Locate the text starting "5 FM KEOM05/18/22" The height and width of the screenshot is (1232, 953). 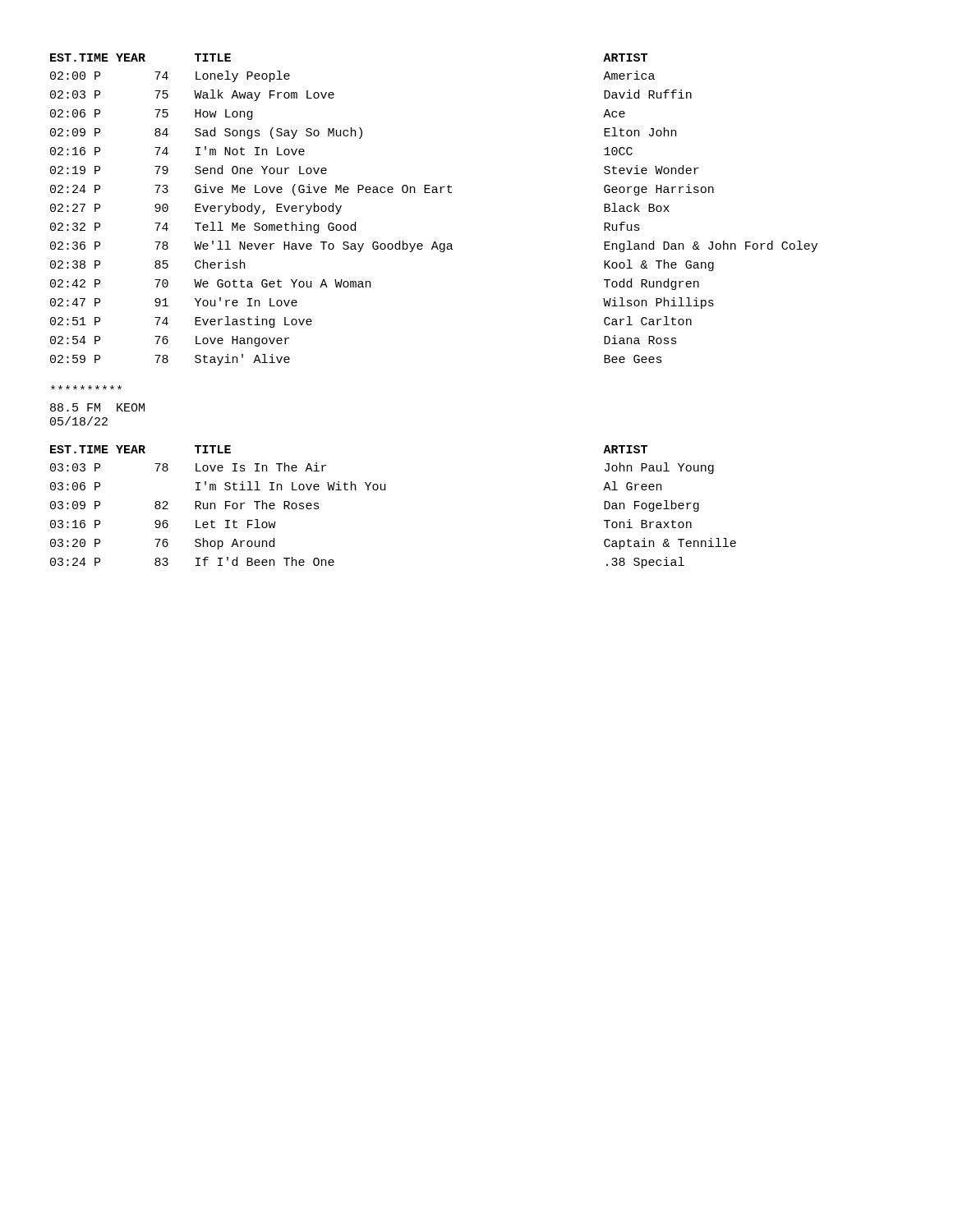click(x=97, y=416)
